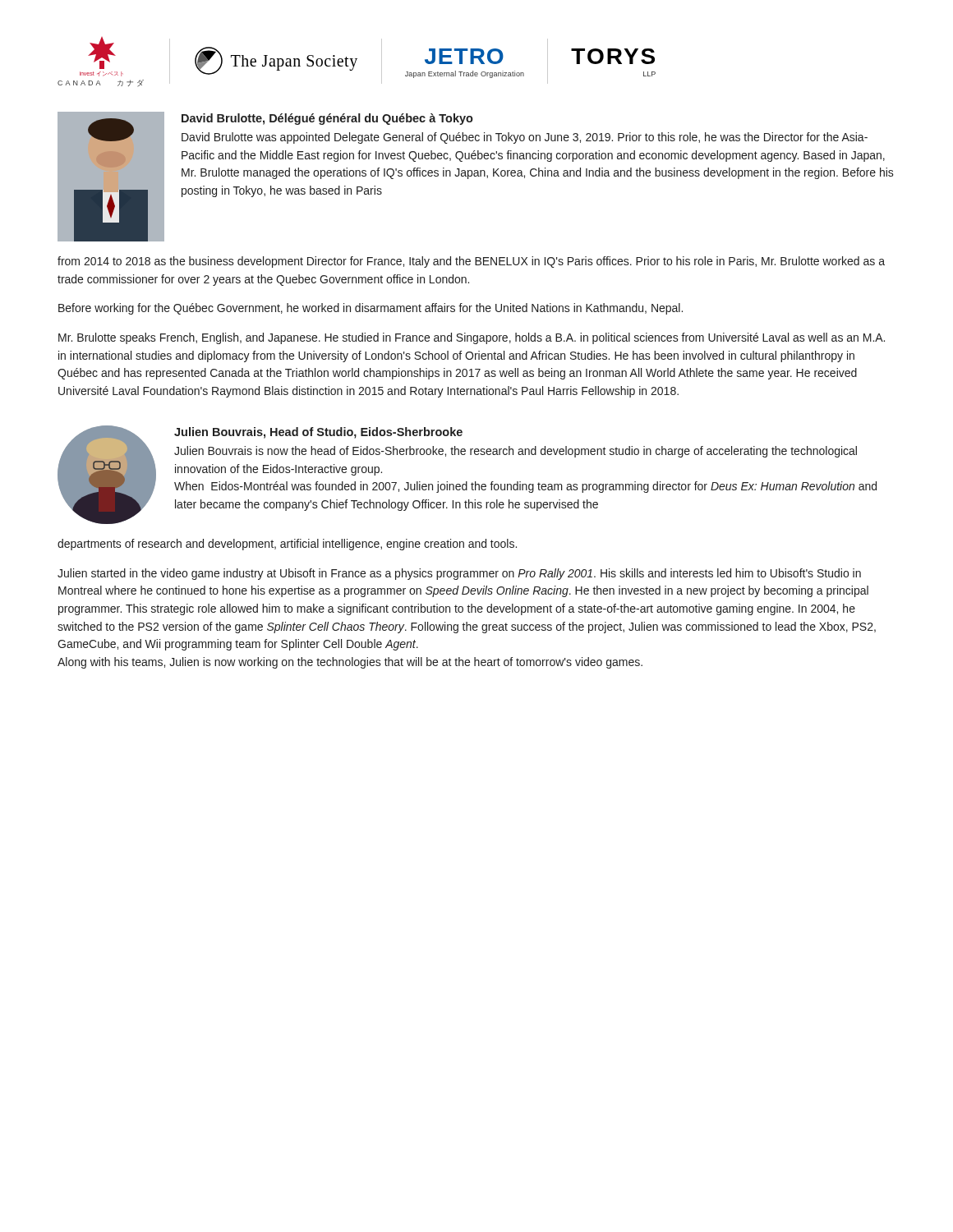953x1232 pixels.
Task: Click the section header that begins "Julien Bouvrais, Head of"
Action: click(x=318, y=432)
